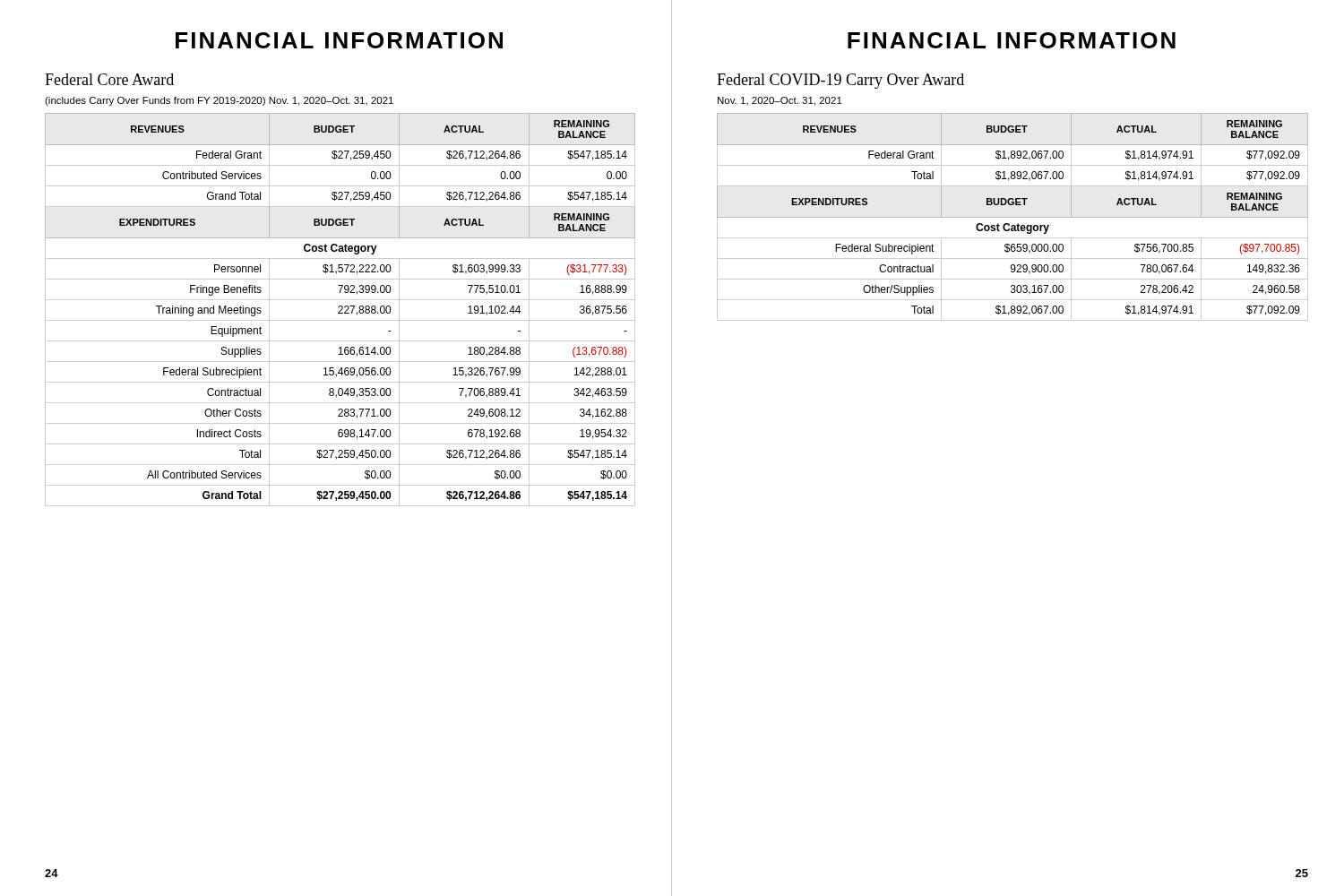1344x896 pixels.
Task: Select the table that reads "Other Costs"
Action: click(340, 310)
